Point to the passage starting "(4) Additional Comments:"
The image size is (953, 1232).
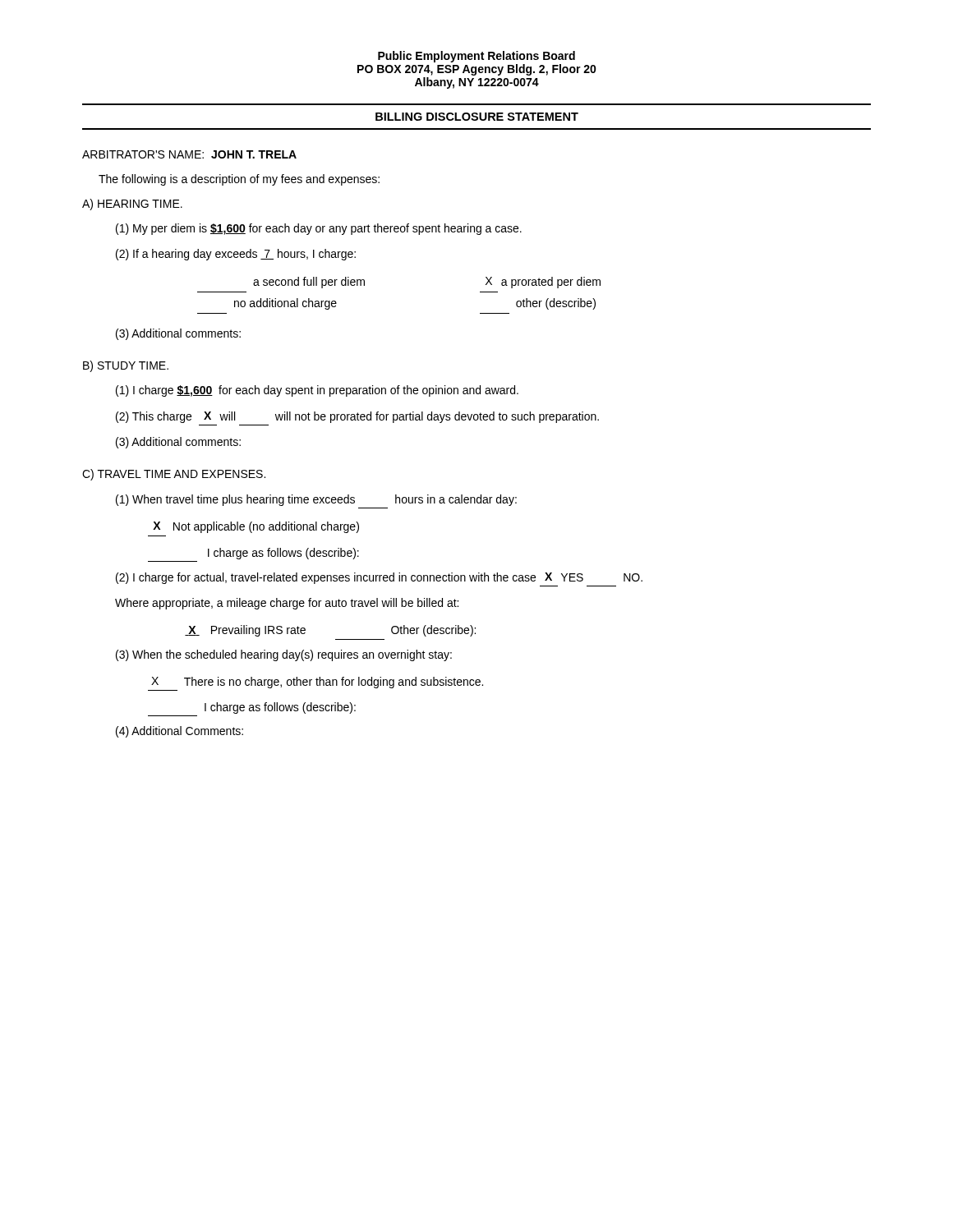(x=180, y=731)
